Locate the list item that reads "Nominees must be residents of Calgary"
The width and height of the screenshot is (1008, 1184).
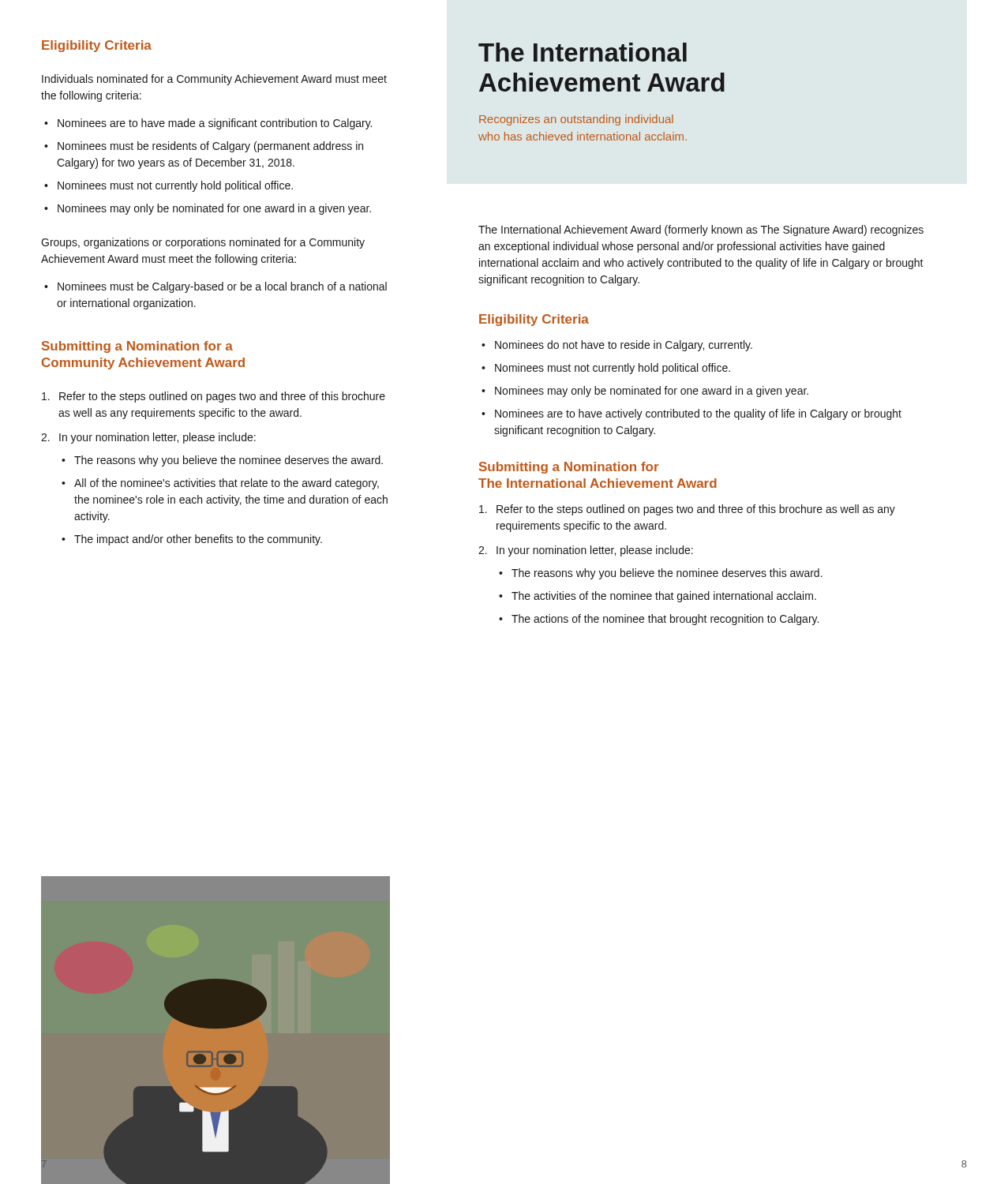[x=210, y=155]
